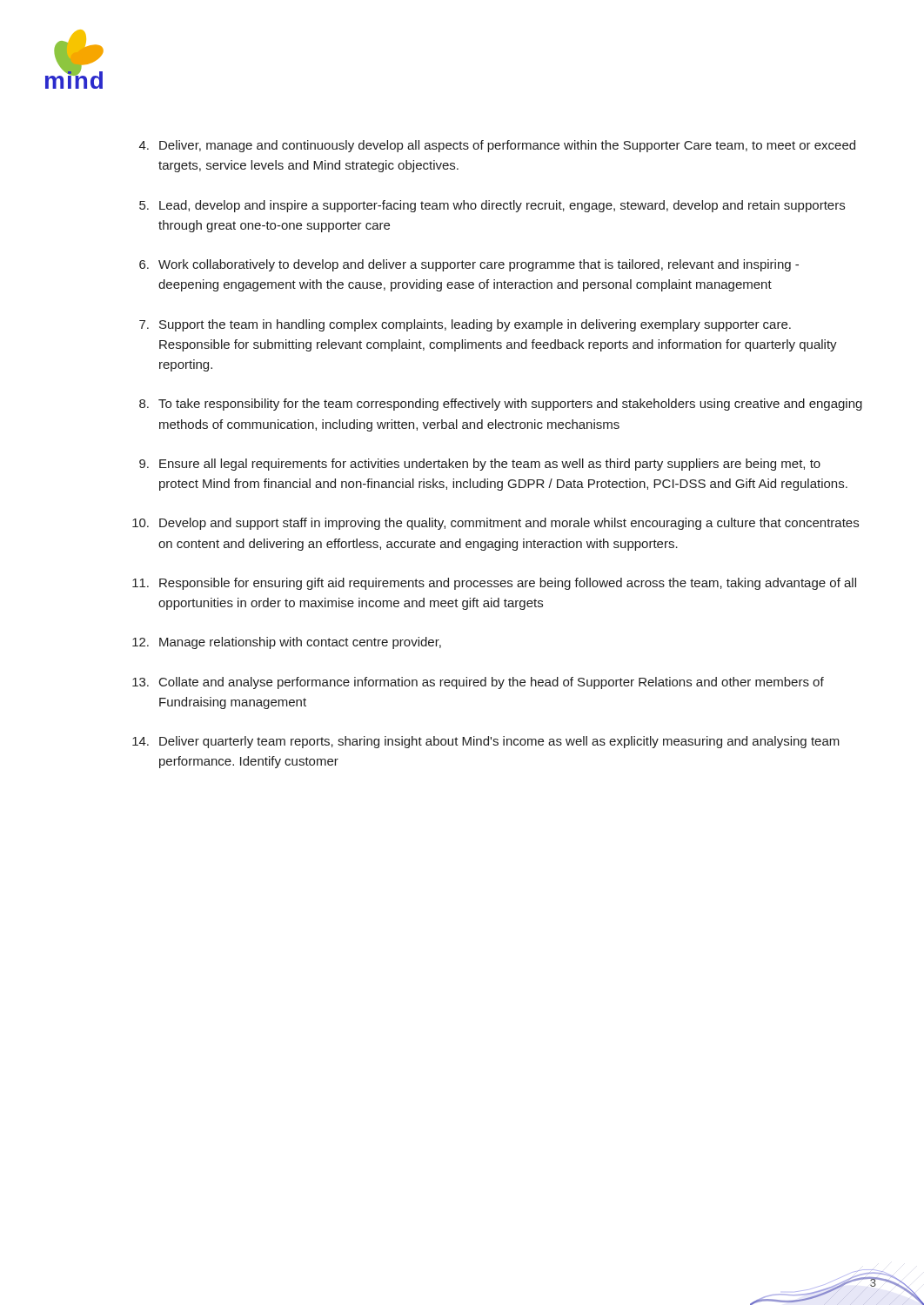The height and width of the screenshot is (1305, 924).
Task: Locate the list item containing "8. To take"
Action: click(x=484, y=414)
